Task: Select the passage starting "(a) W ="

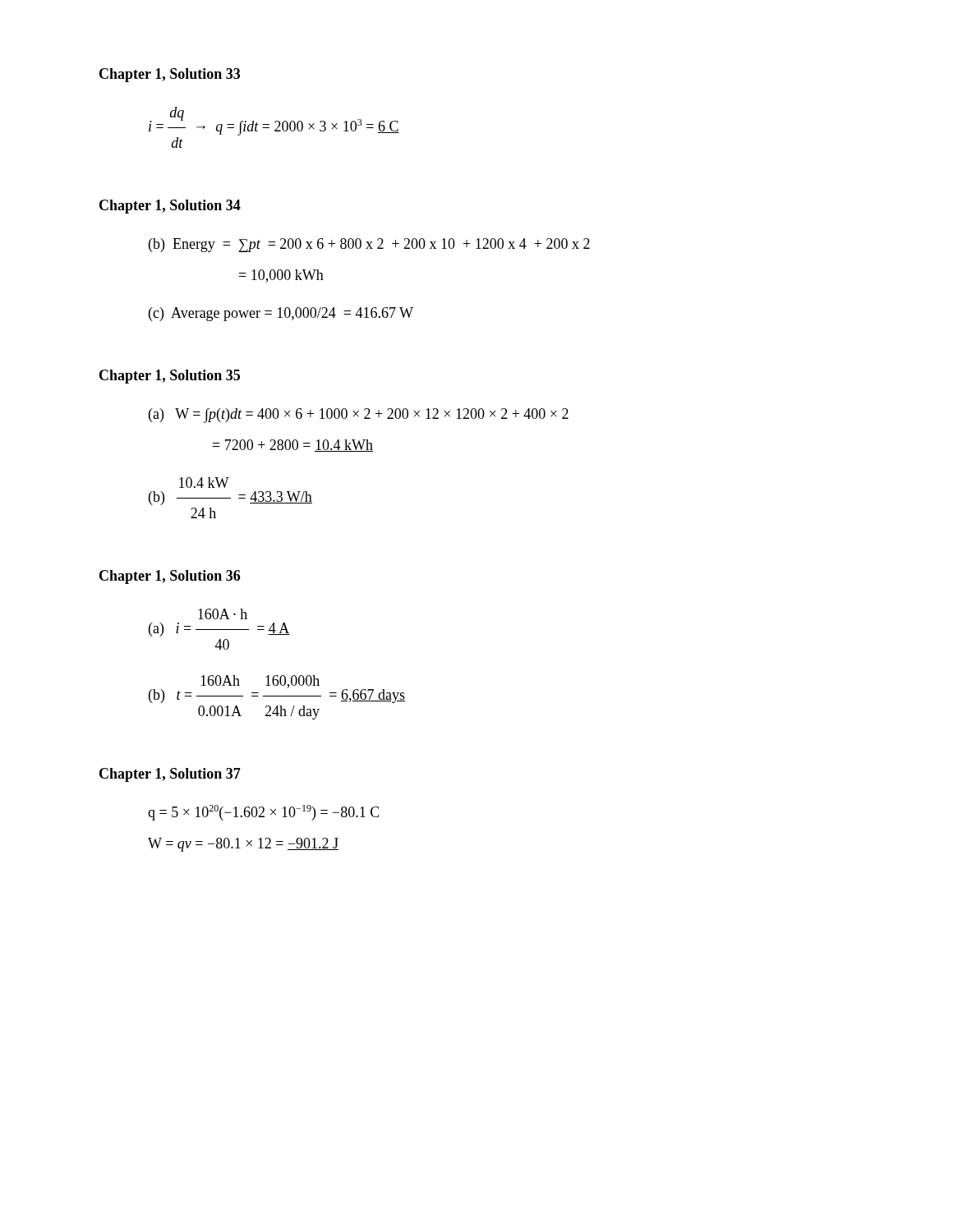Action: (501, 430)
